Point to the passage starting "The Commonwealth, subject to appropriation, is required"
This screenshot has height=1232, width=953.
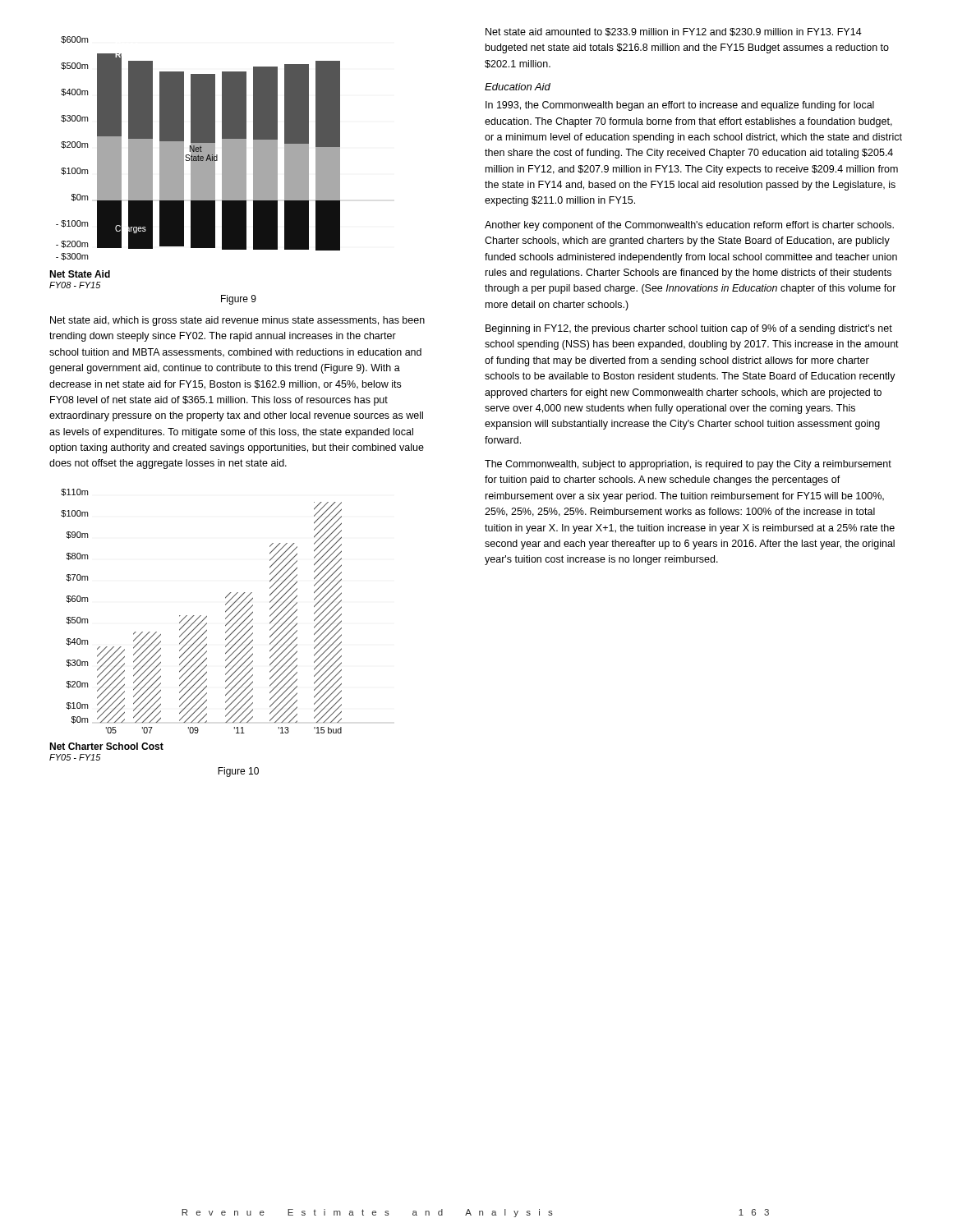pyautogui.click(x=690, y=512)
